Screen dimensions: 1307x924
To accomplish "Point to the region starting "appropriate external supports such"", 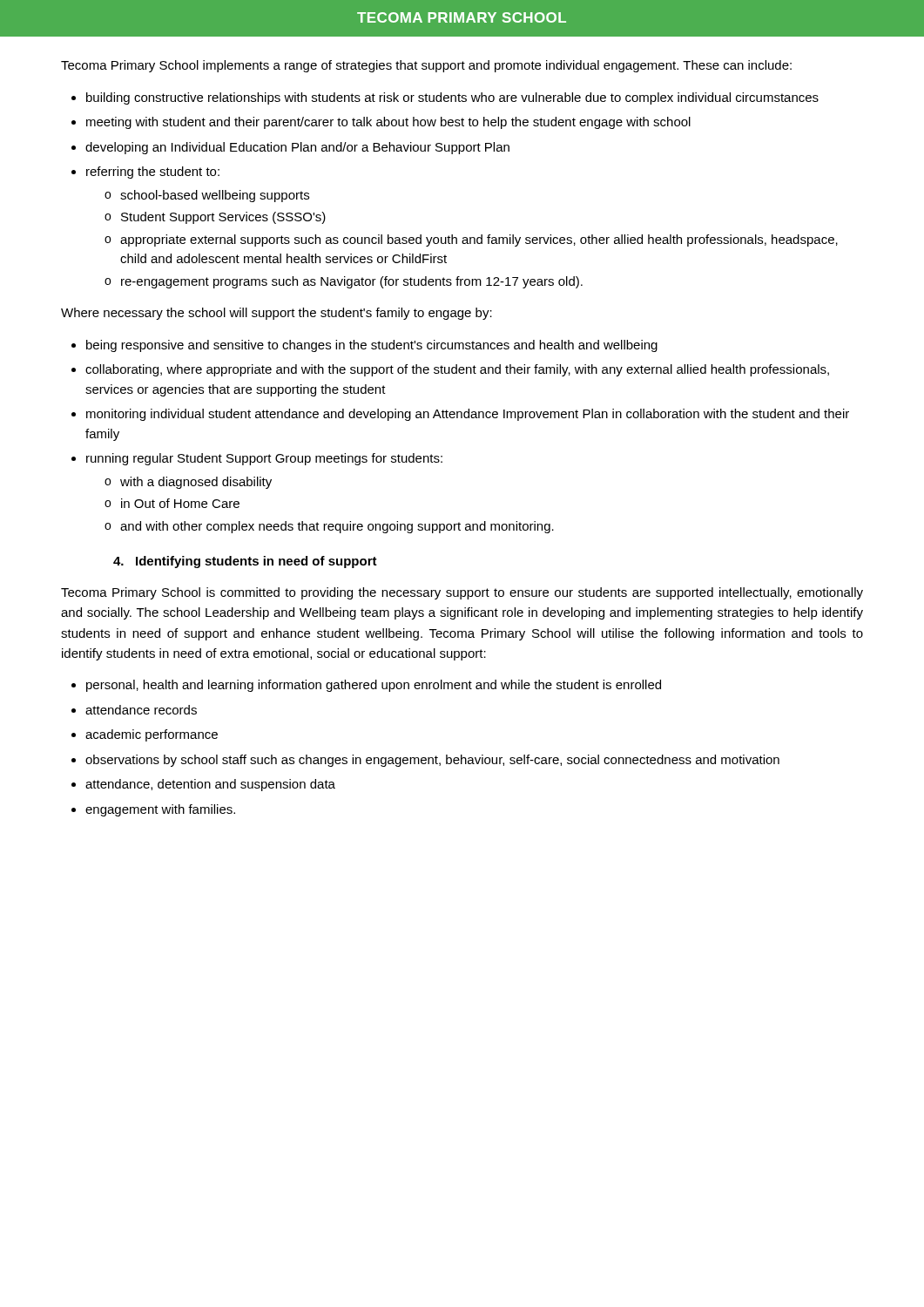I will click(x=479, y=249).
